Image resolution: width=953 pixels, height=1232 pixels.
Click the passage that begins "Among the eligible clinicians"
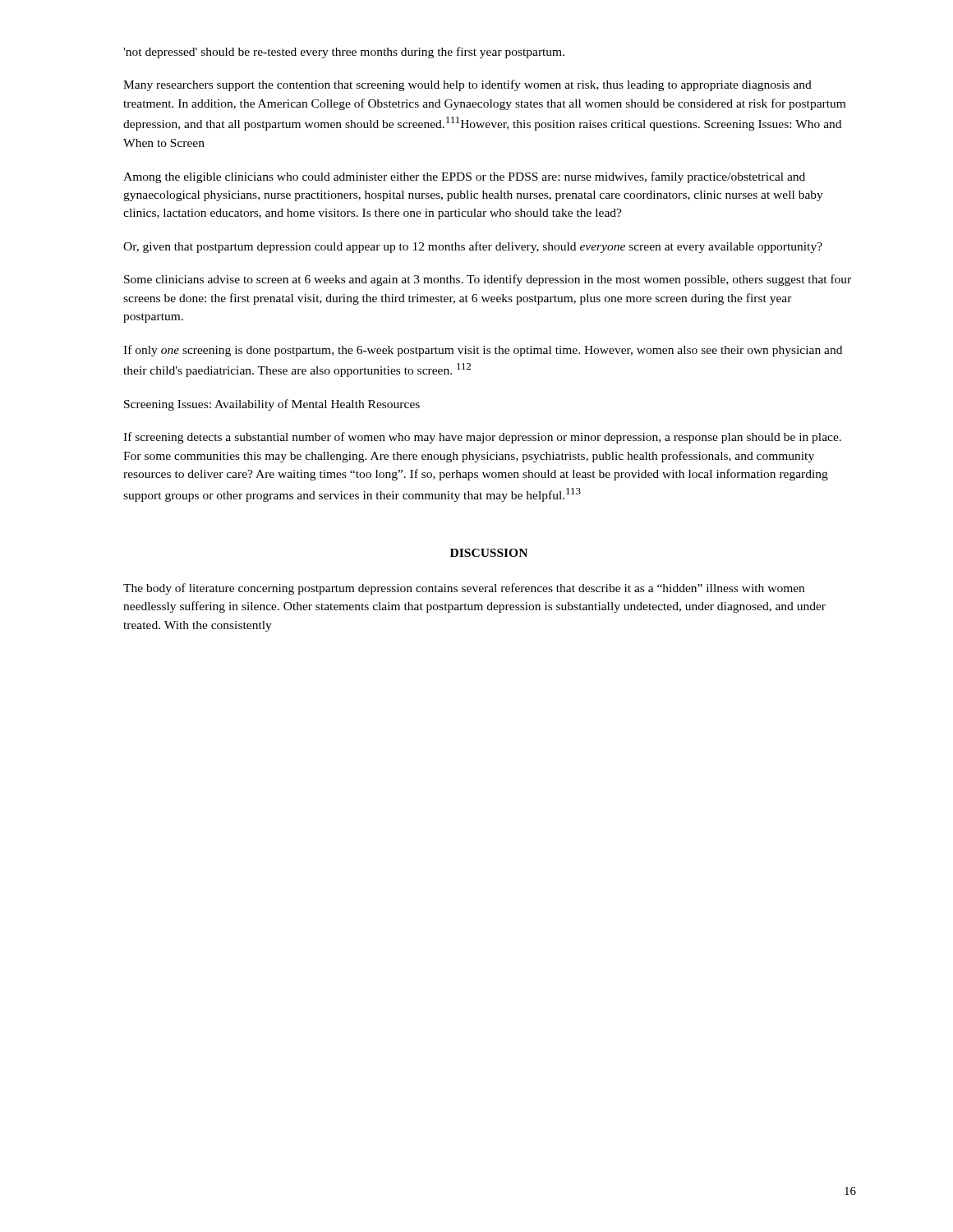tap(473, 194)
